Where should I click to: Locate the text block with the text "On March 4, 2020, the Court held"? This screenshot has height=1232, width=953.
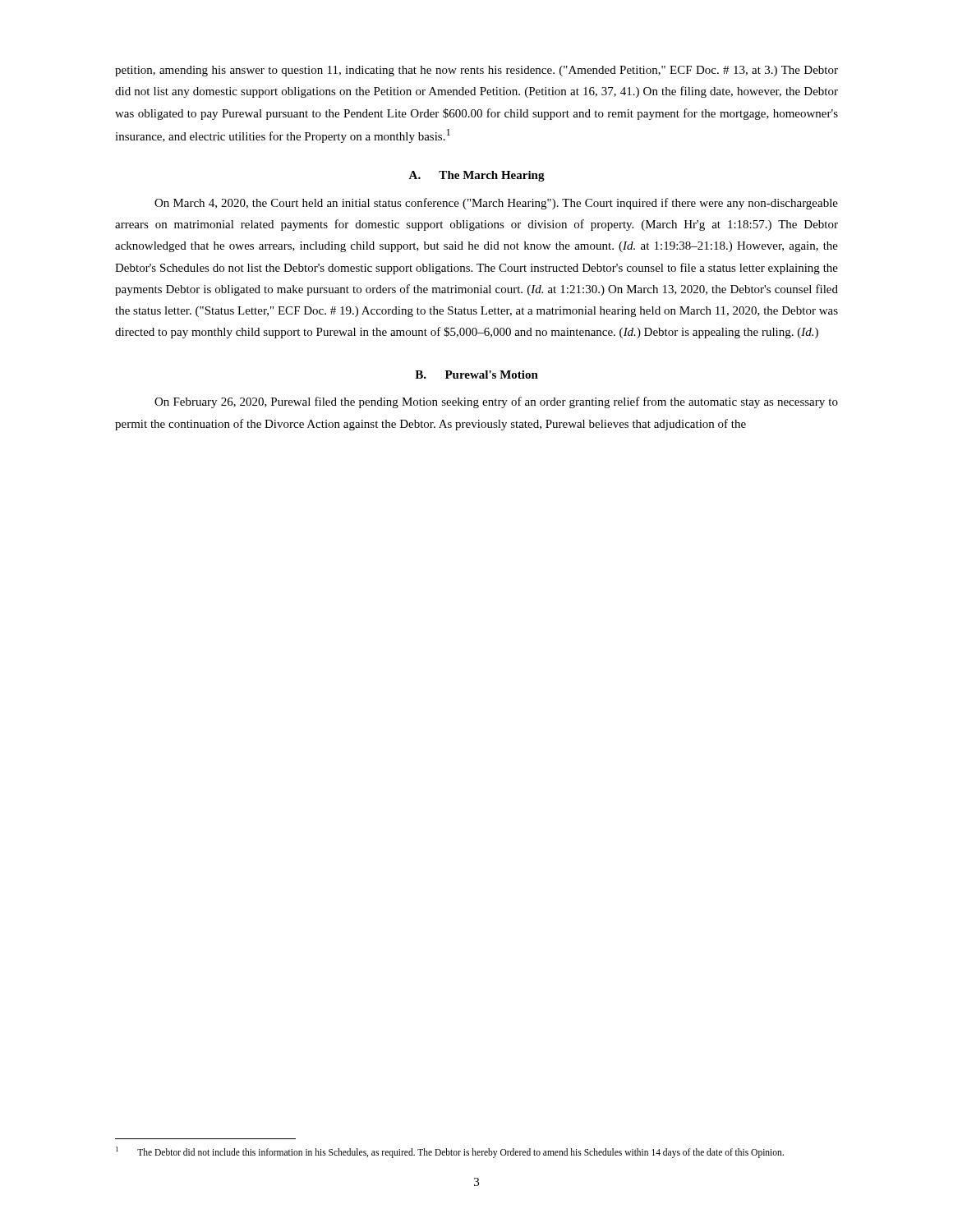pyautogui.click(x=476, y=267)
